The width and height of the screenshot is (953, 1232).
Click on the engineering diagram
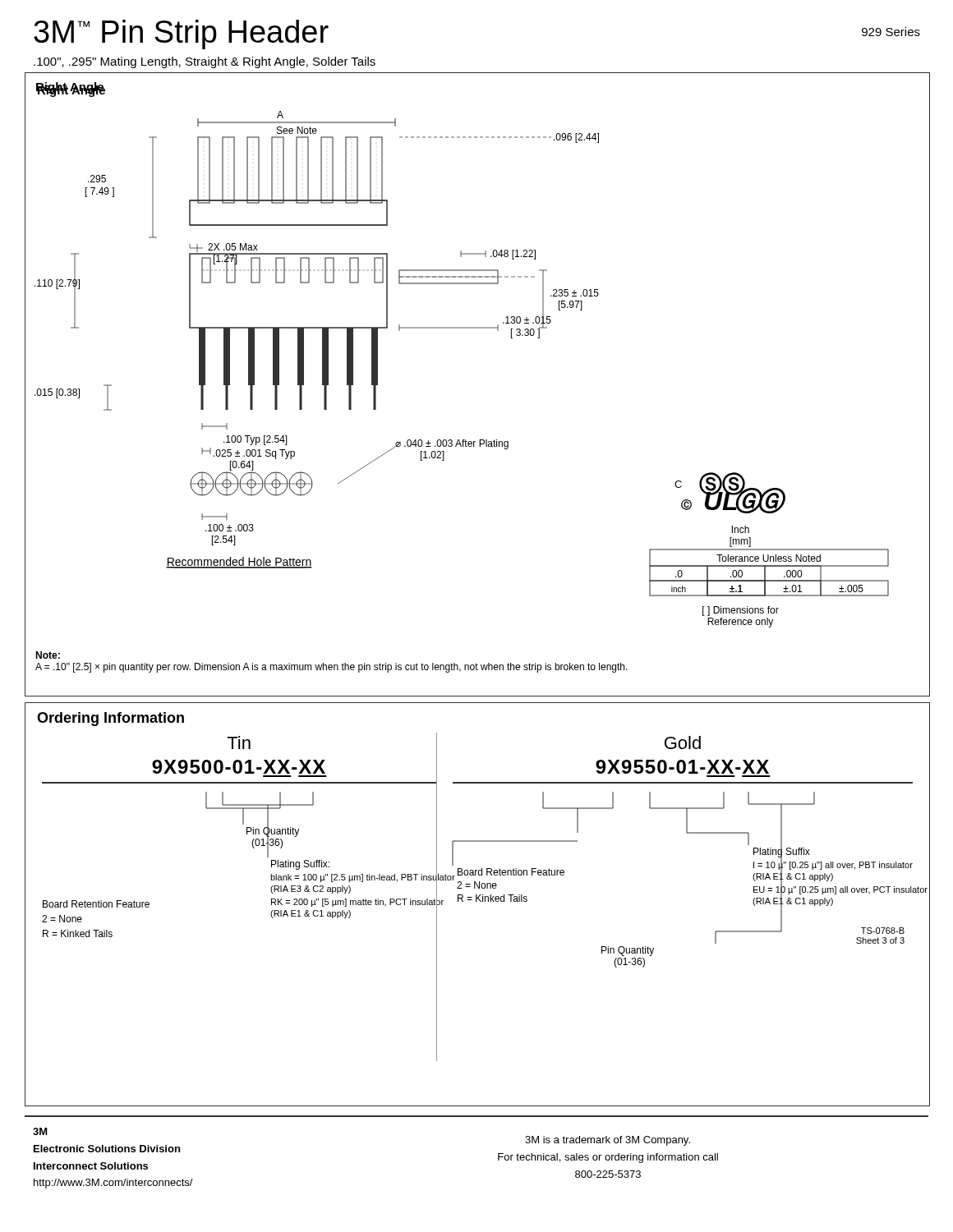pos(477,384)
